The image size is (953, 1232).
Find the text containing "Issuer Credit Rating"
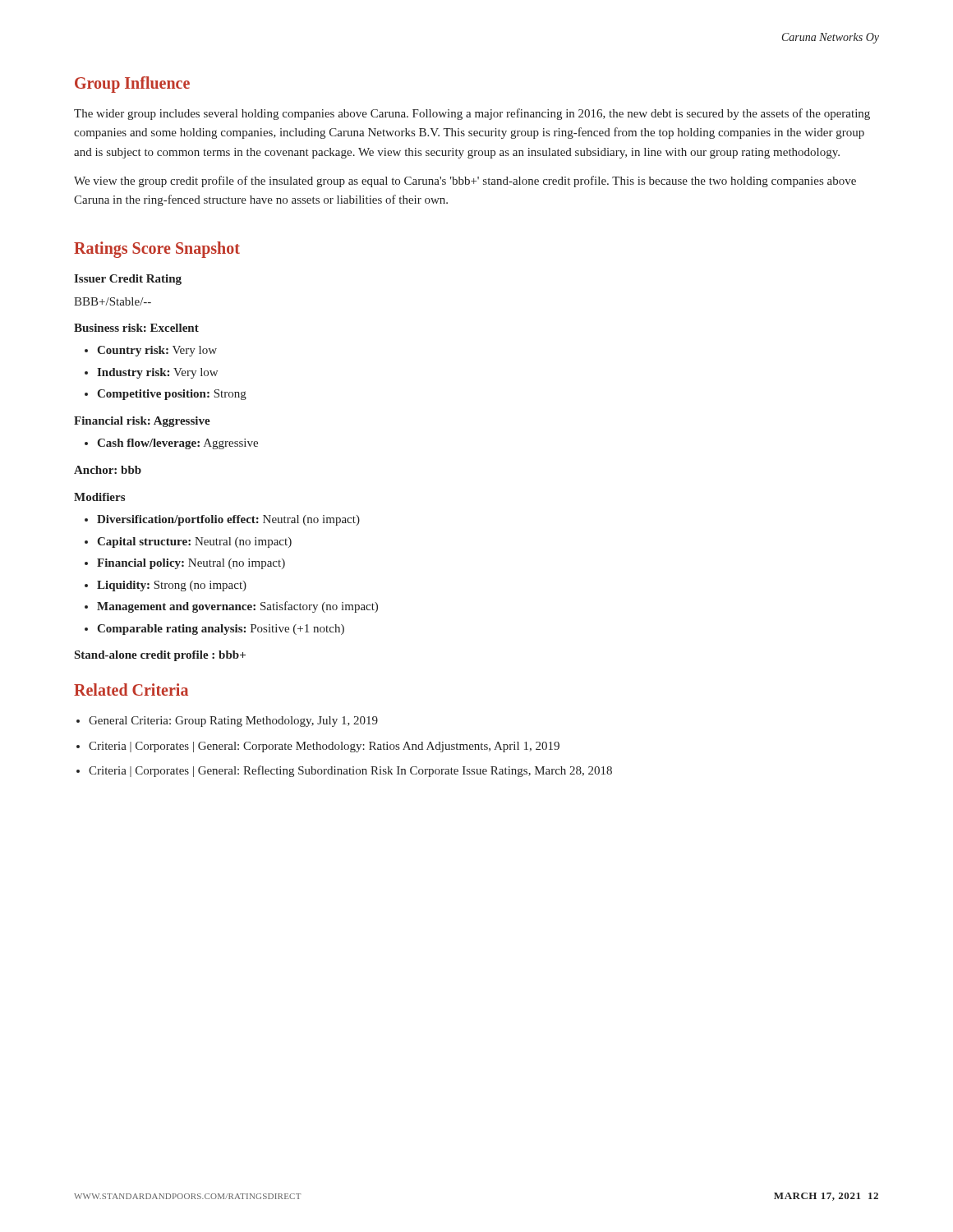click(x=128, y=280)
